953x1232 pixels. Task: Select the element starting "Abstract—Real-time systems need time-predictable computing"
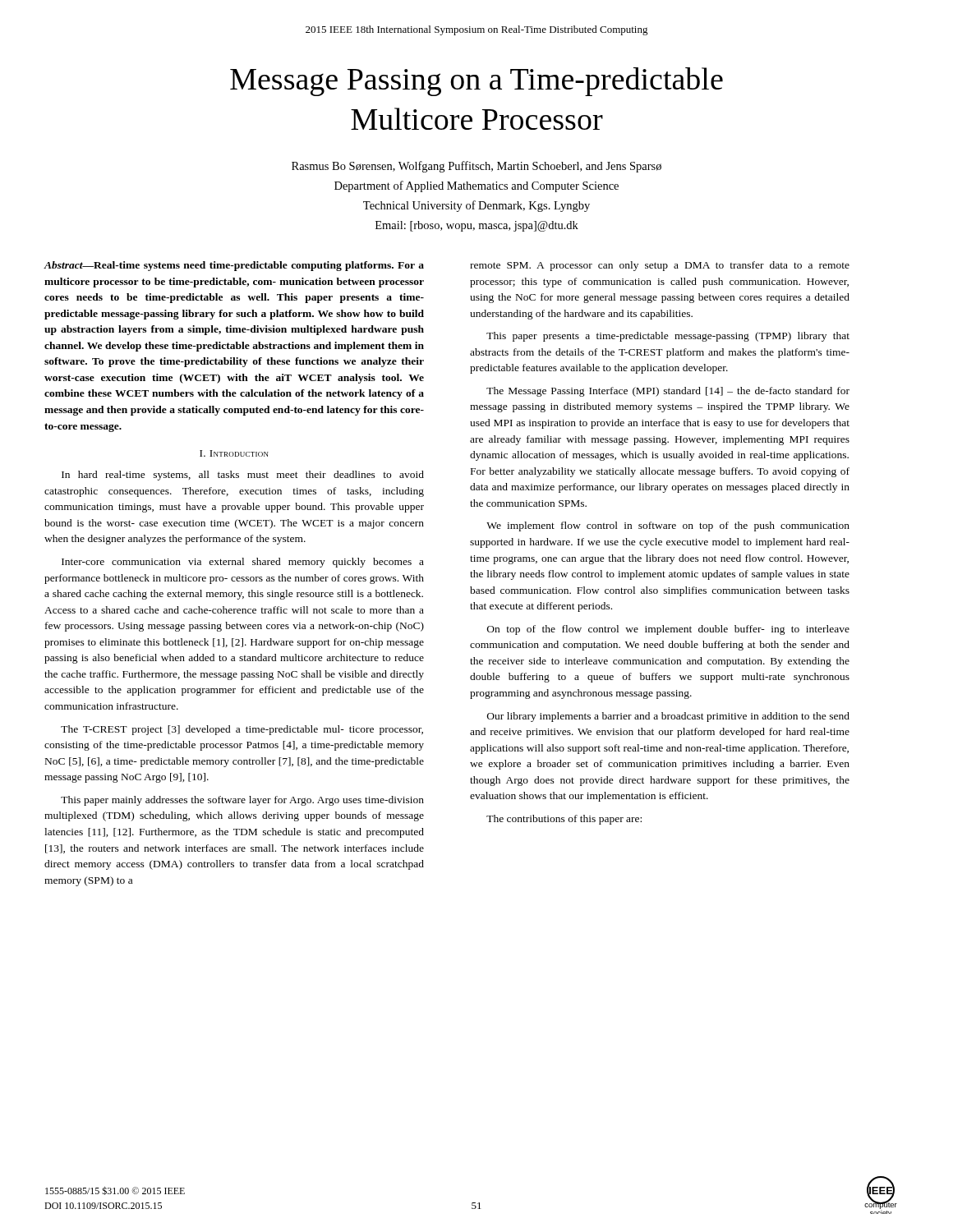pyautogui.click(x=234, y=345)
